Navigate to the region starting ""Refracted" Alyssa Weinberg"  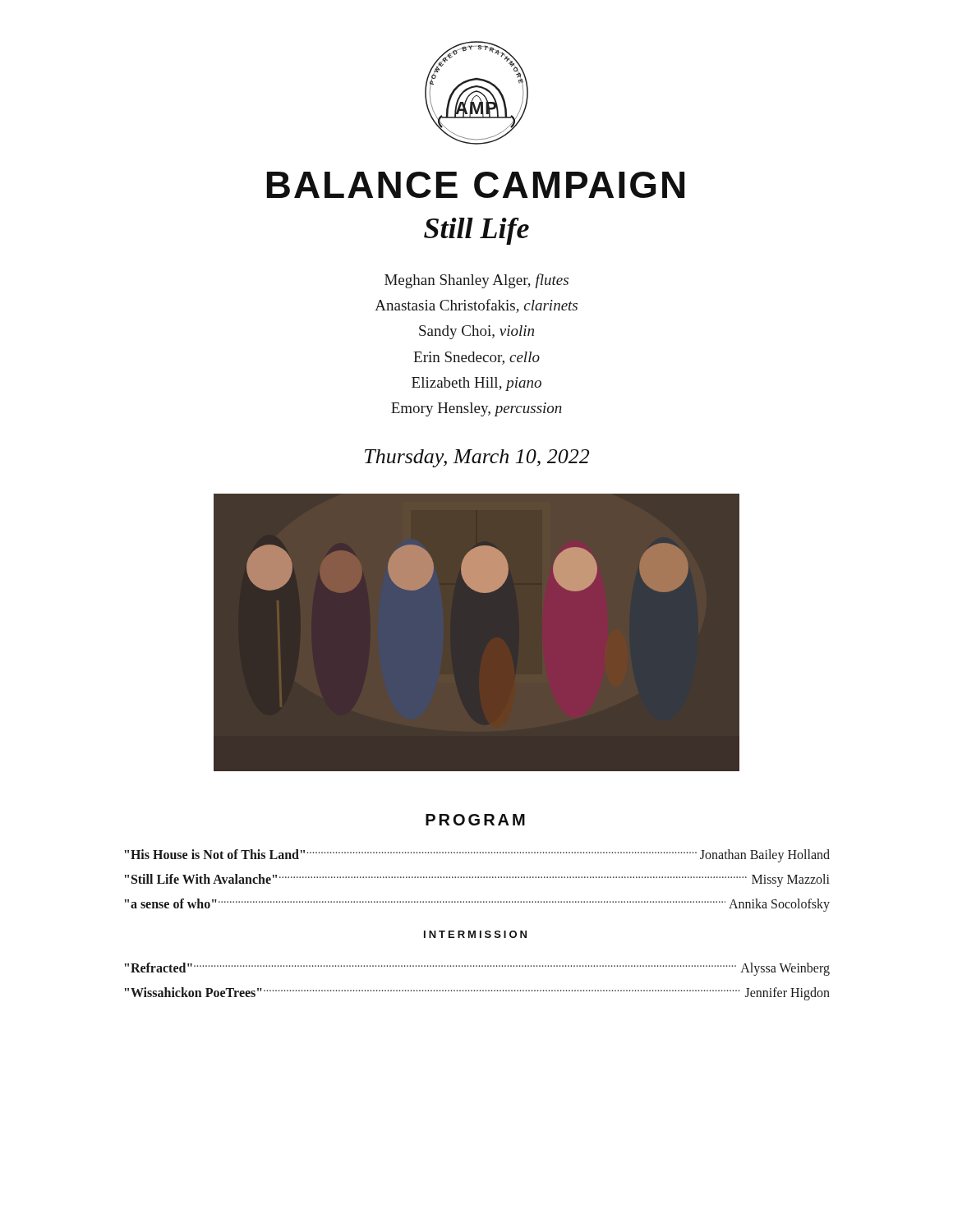[476, 965]
